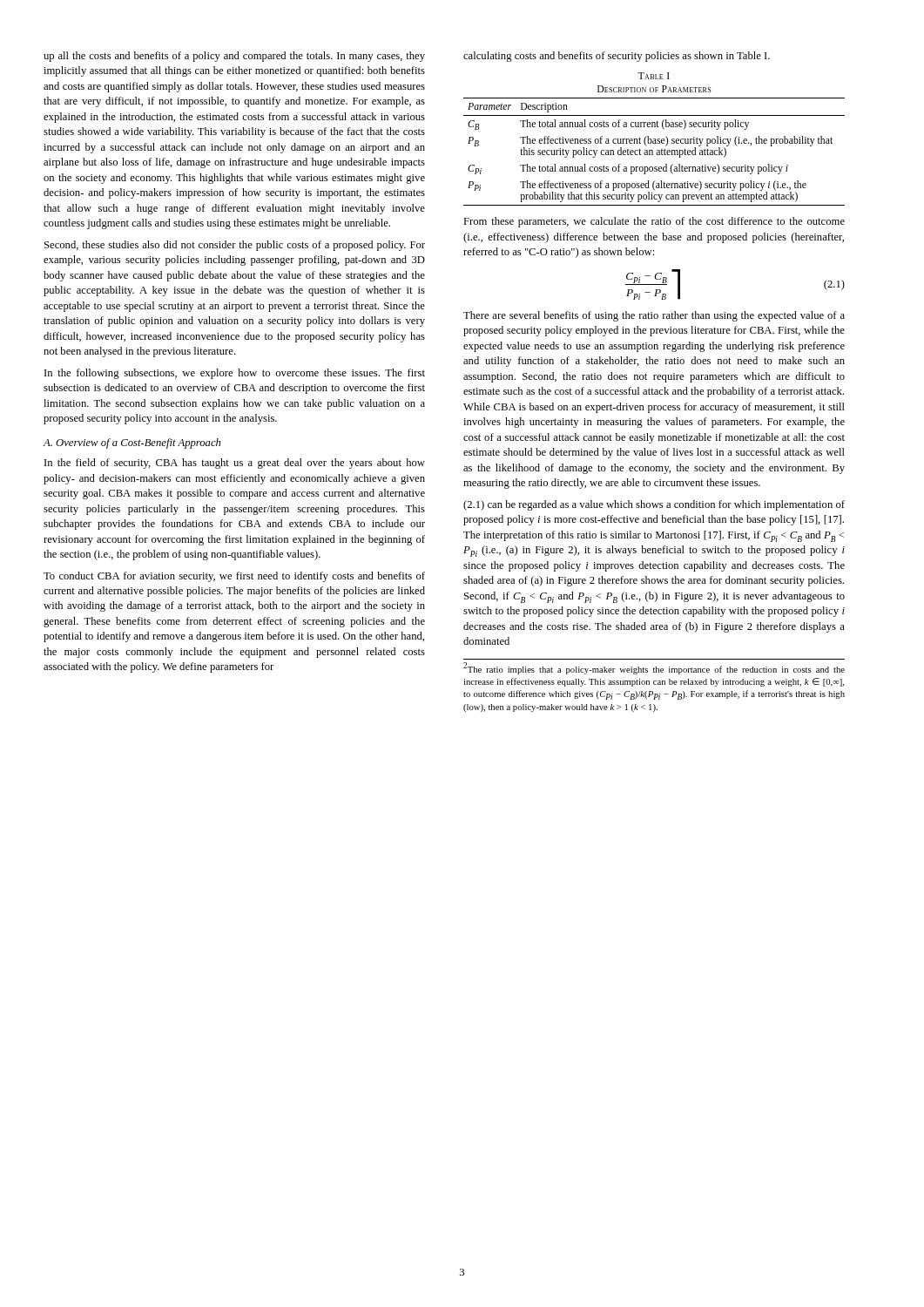This screenshot has width=924, height=1307.
Task: Find the text block containing "In the following subsections,"
Action: click(x=234, y=396)
